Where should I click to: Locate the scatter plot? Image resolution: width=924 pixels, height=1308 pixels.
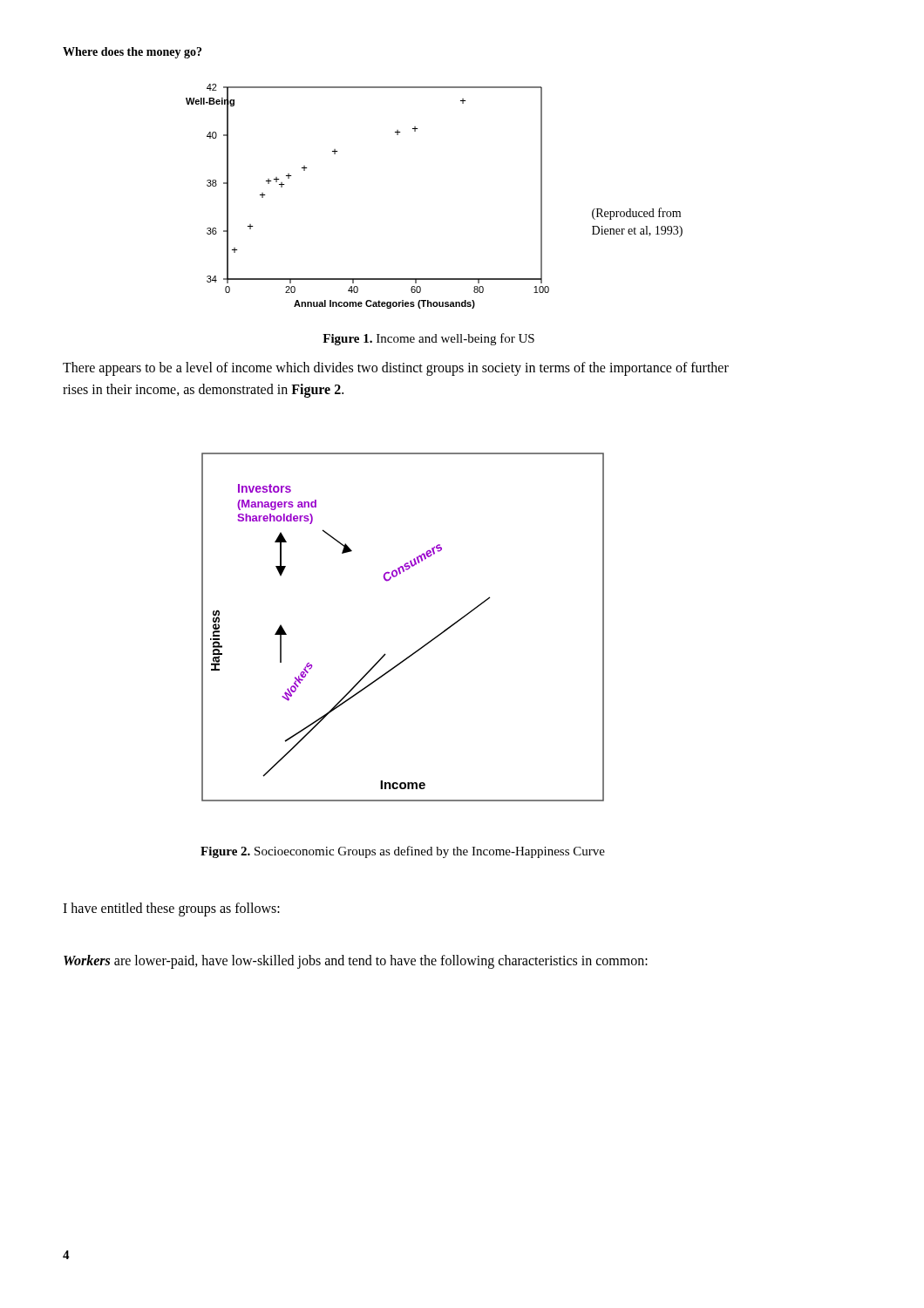[x=429, y=196]
